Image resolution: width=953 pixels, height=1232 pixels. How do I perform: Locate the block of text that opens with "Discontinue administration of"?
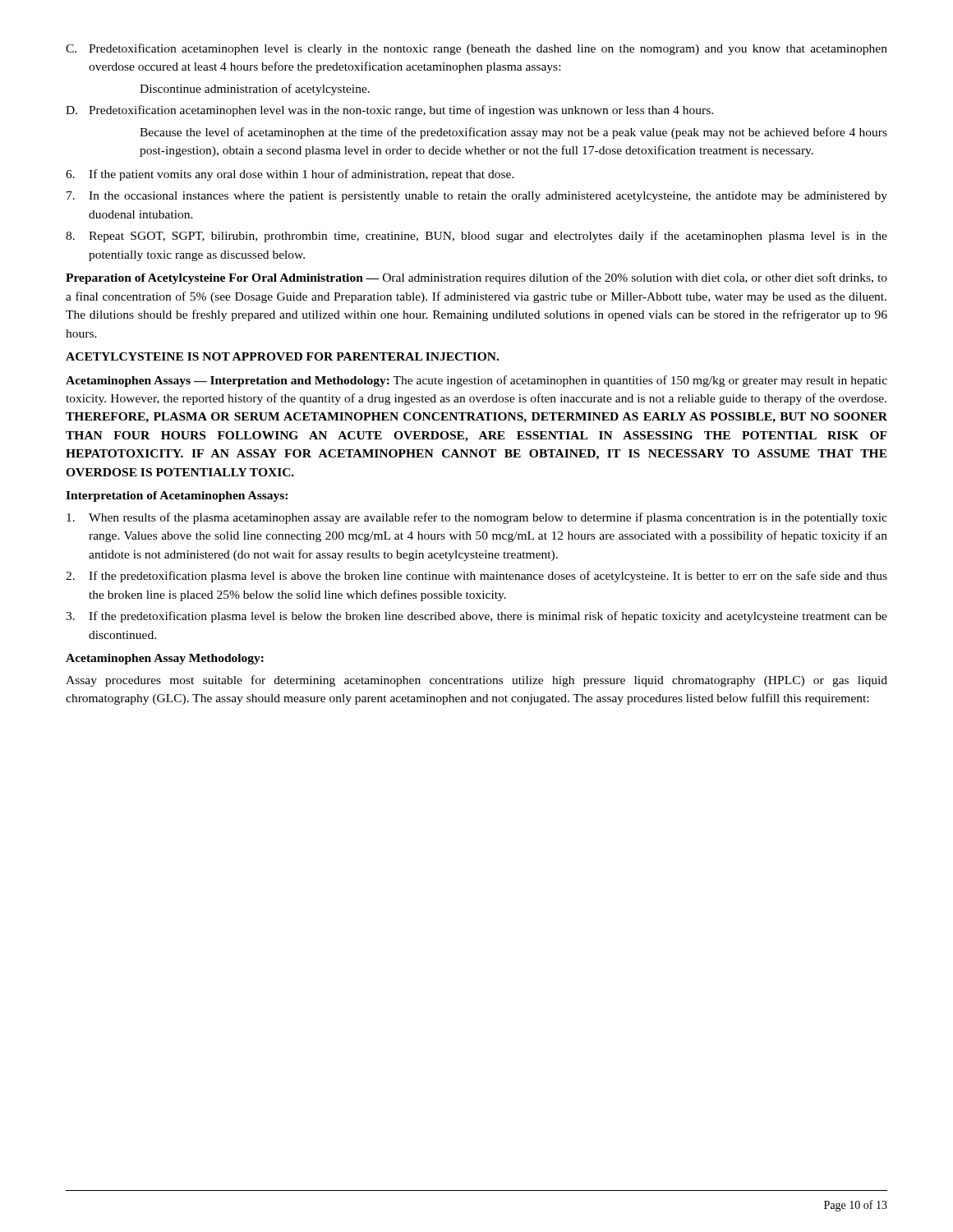click(255, 88)
